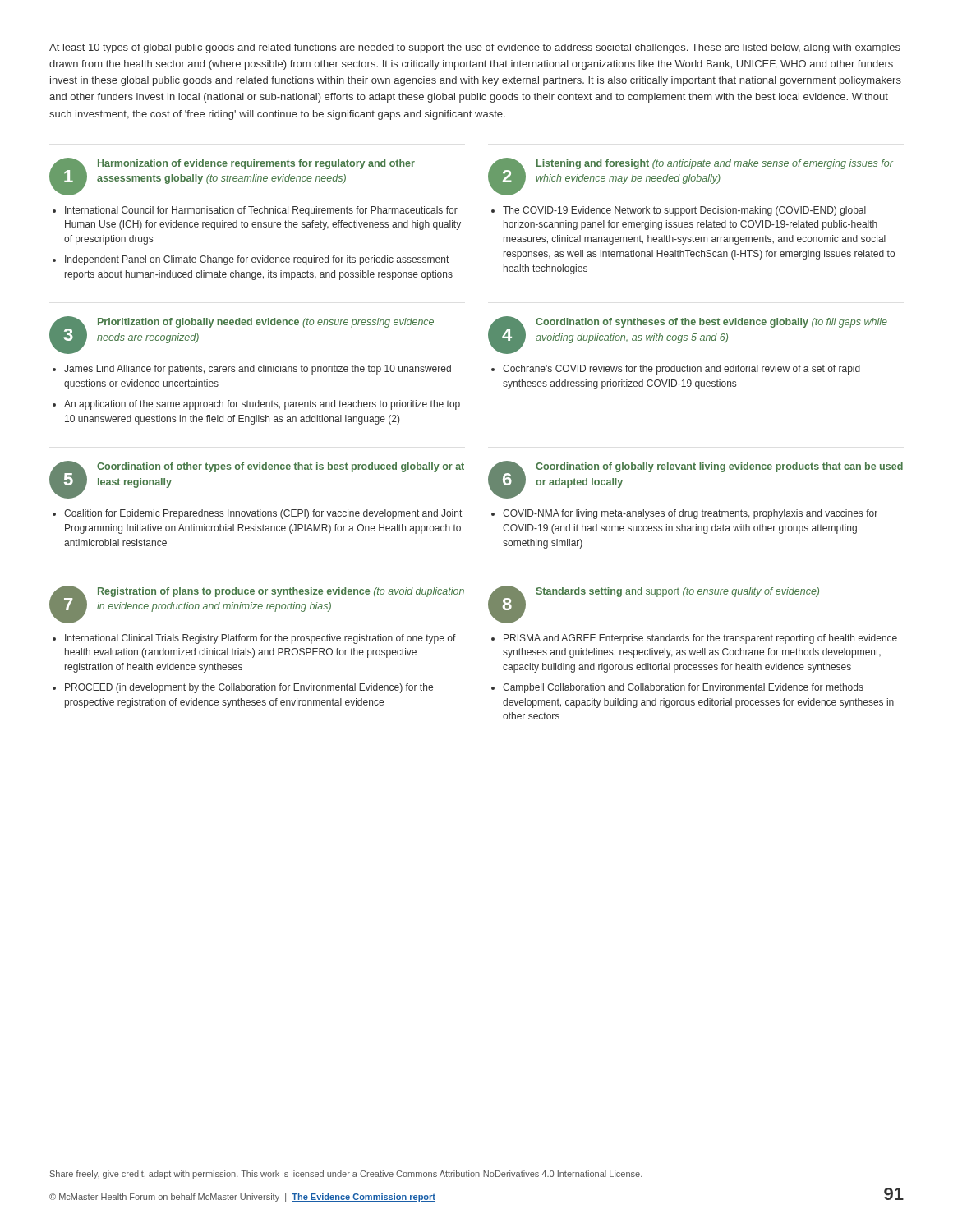Image resolution: width=953 pixels, height=1232 pixels.
Task: Point to the section header beginning "7 Registration of plans to produce or synthesize"
Action: [x=257, y=603]
